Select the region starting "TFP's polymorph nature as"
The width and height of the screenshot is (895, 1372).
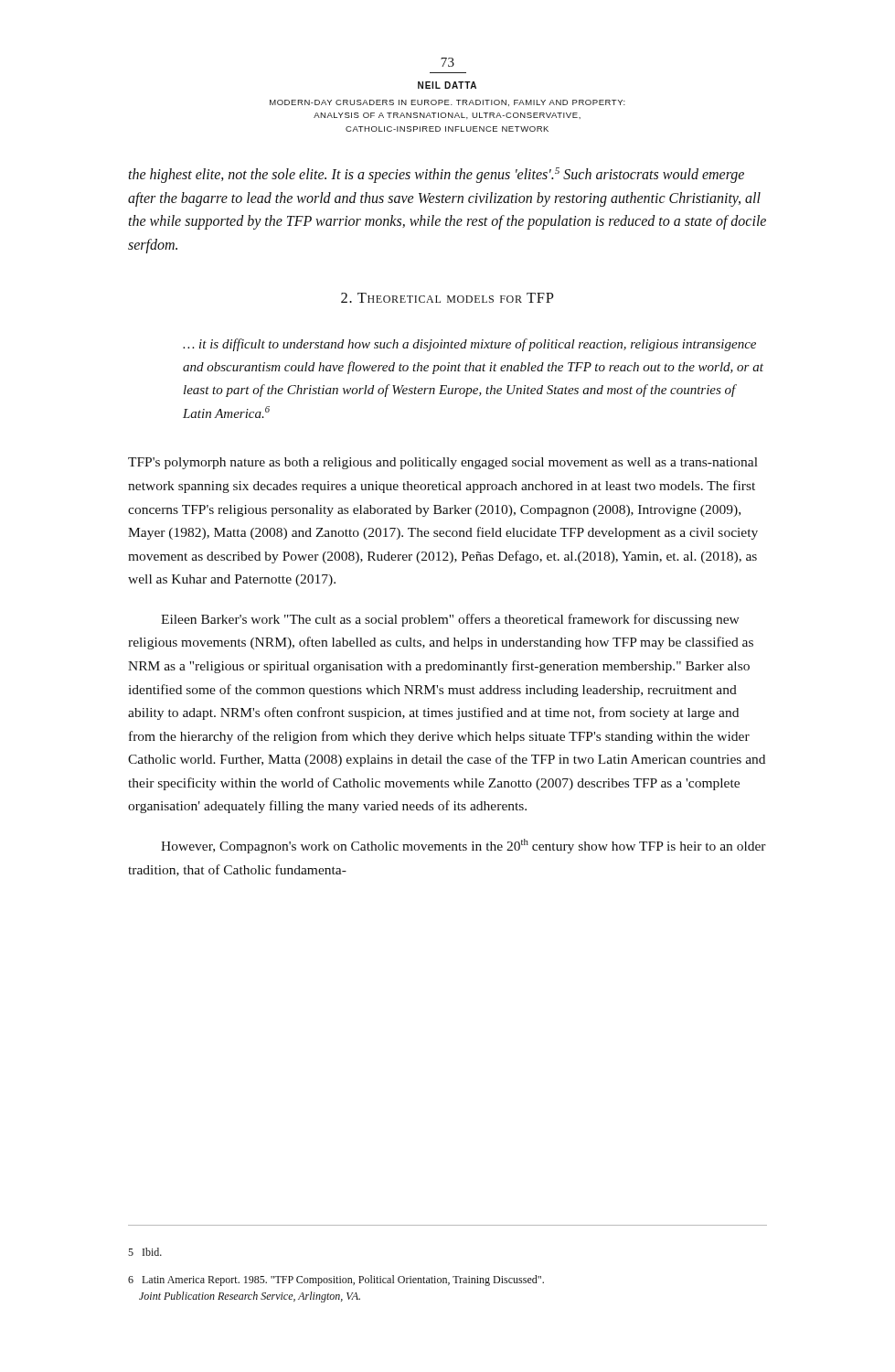tap(448, 521)
